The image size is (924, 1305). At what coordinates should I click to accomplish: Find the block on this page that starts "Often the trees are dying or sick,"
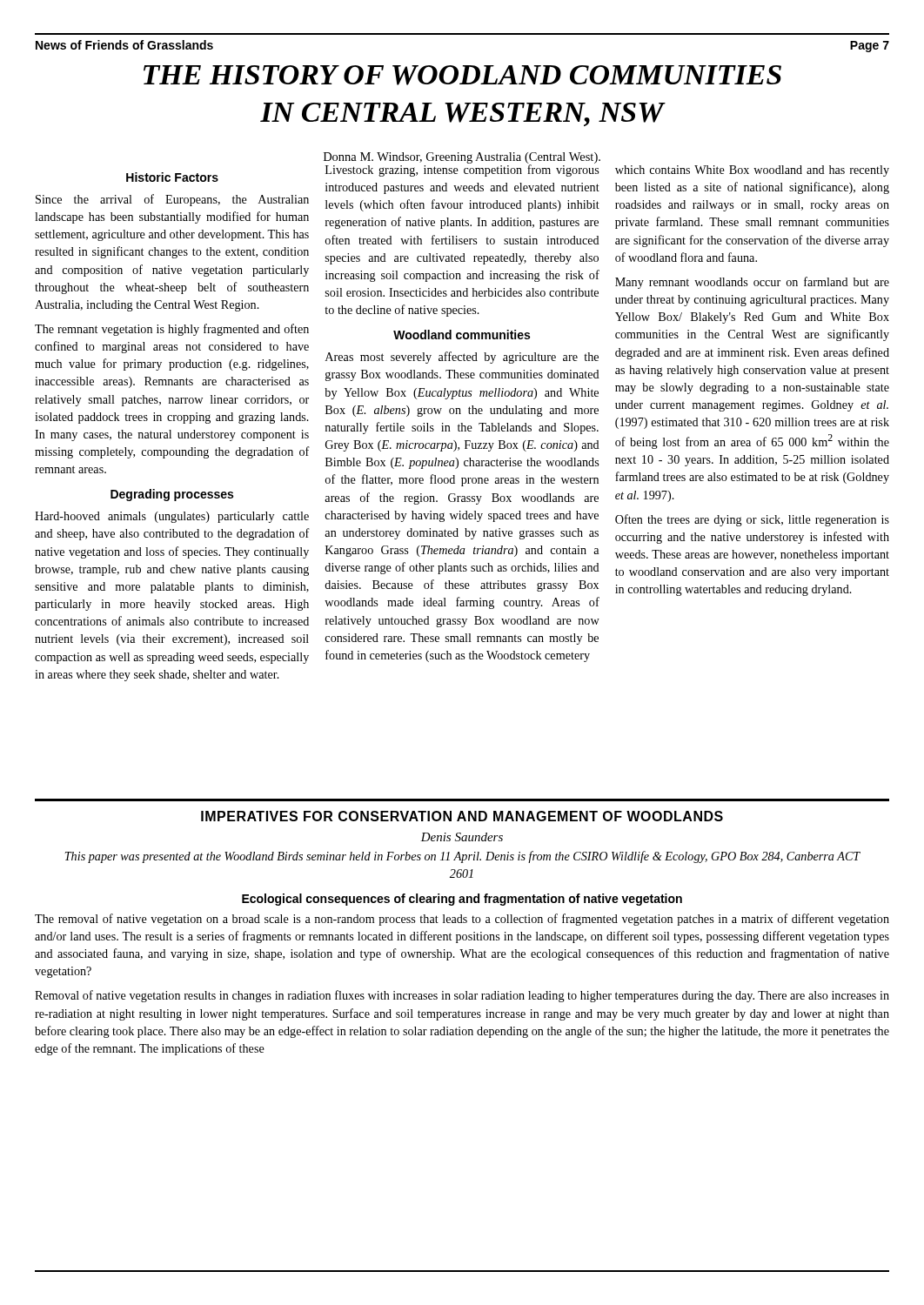(x=752, y=554)
